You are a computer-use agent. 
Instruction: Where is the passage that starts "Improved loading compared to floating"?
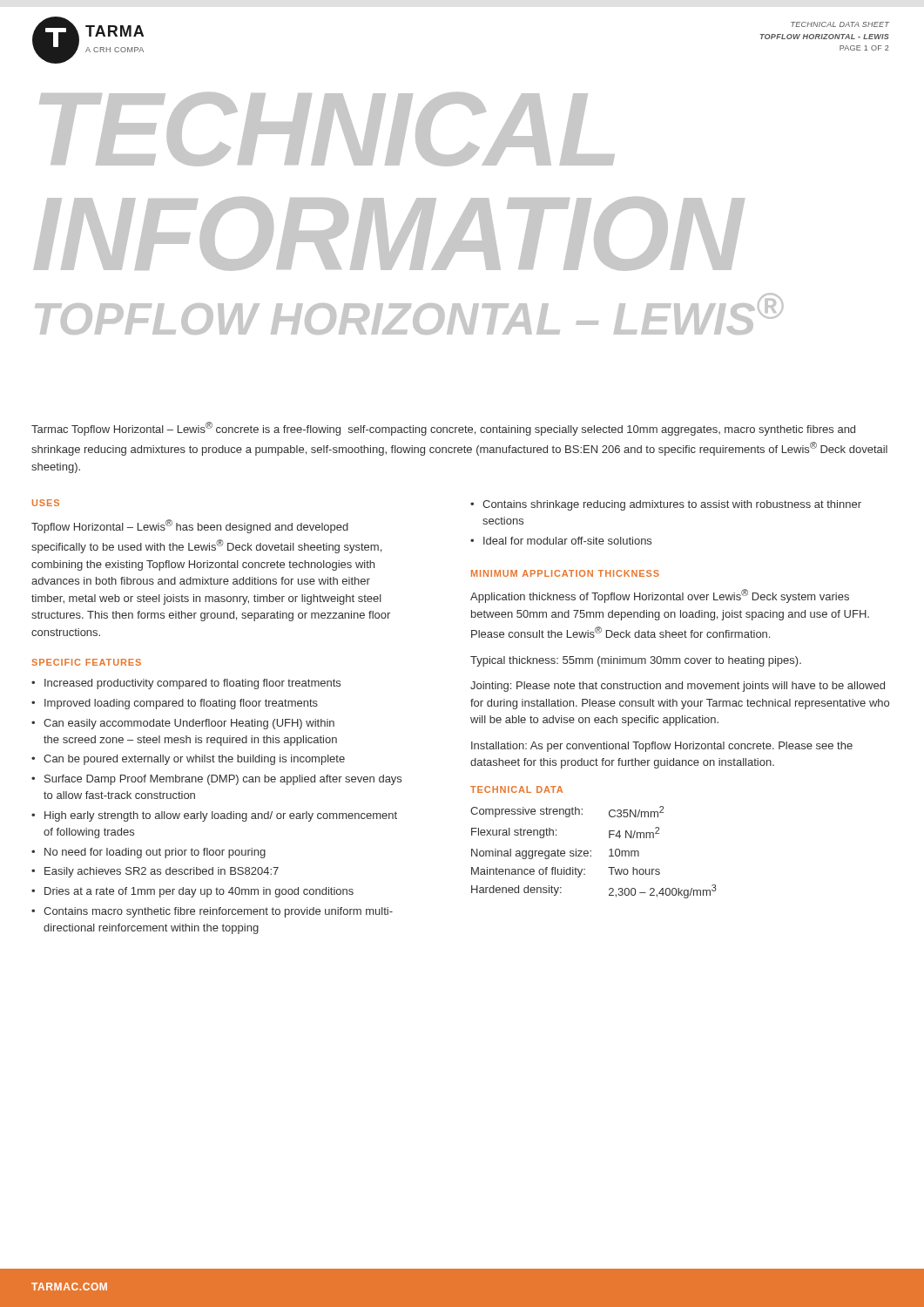(181, 703)
